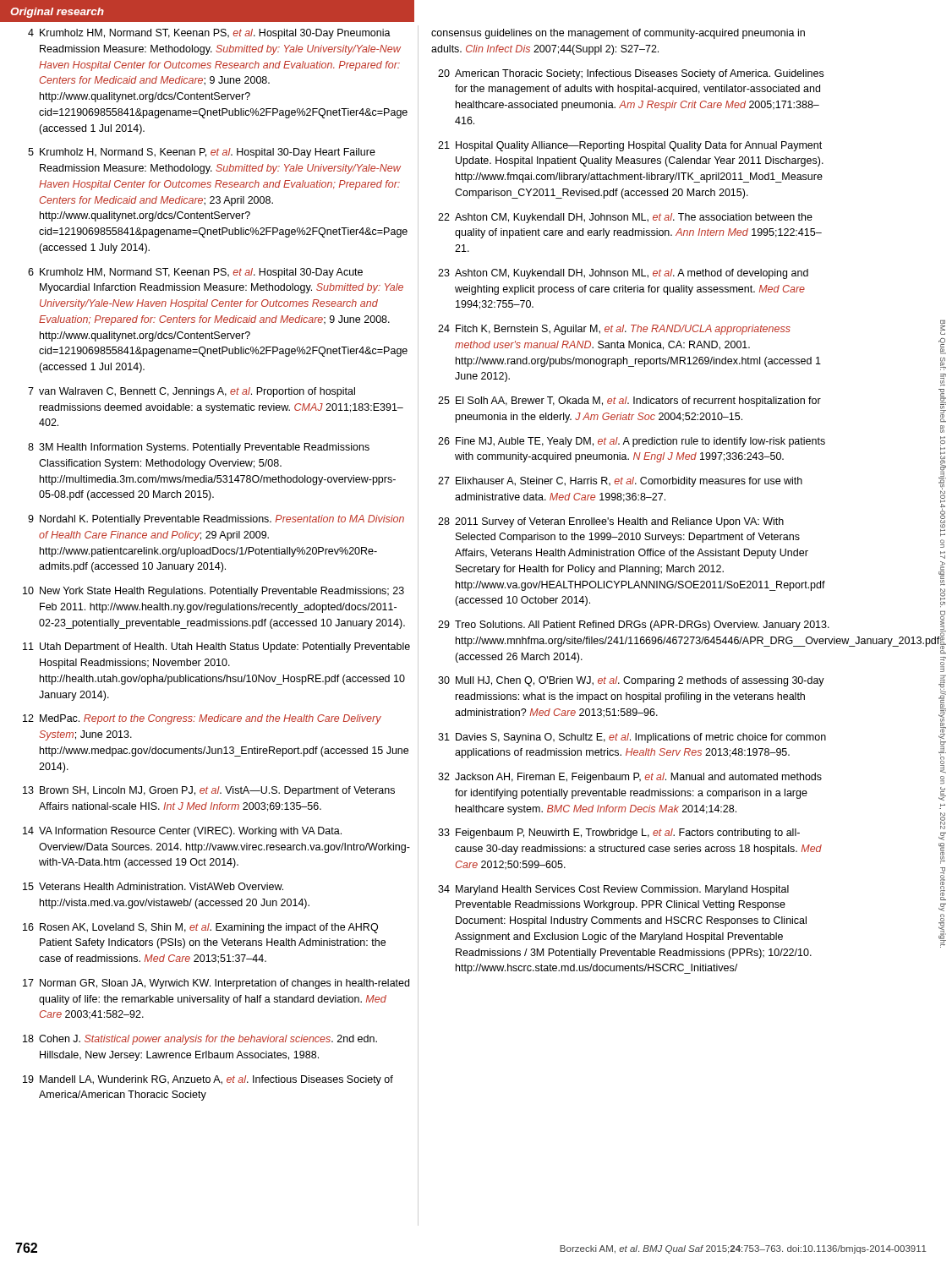Click on the passage starting "6 Krumholz HM, Normand ST,"

click(213, 320)
